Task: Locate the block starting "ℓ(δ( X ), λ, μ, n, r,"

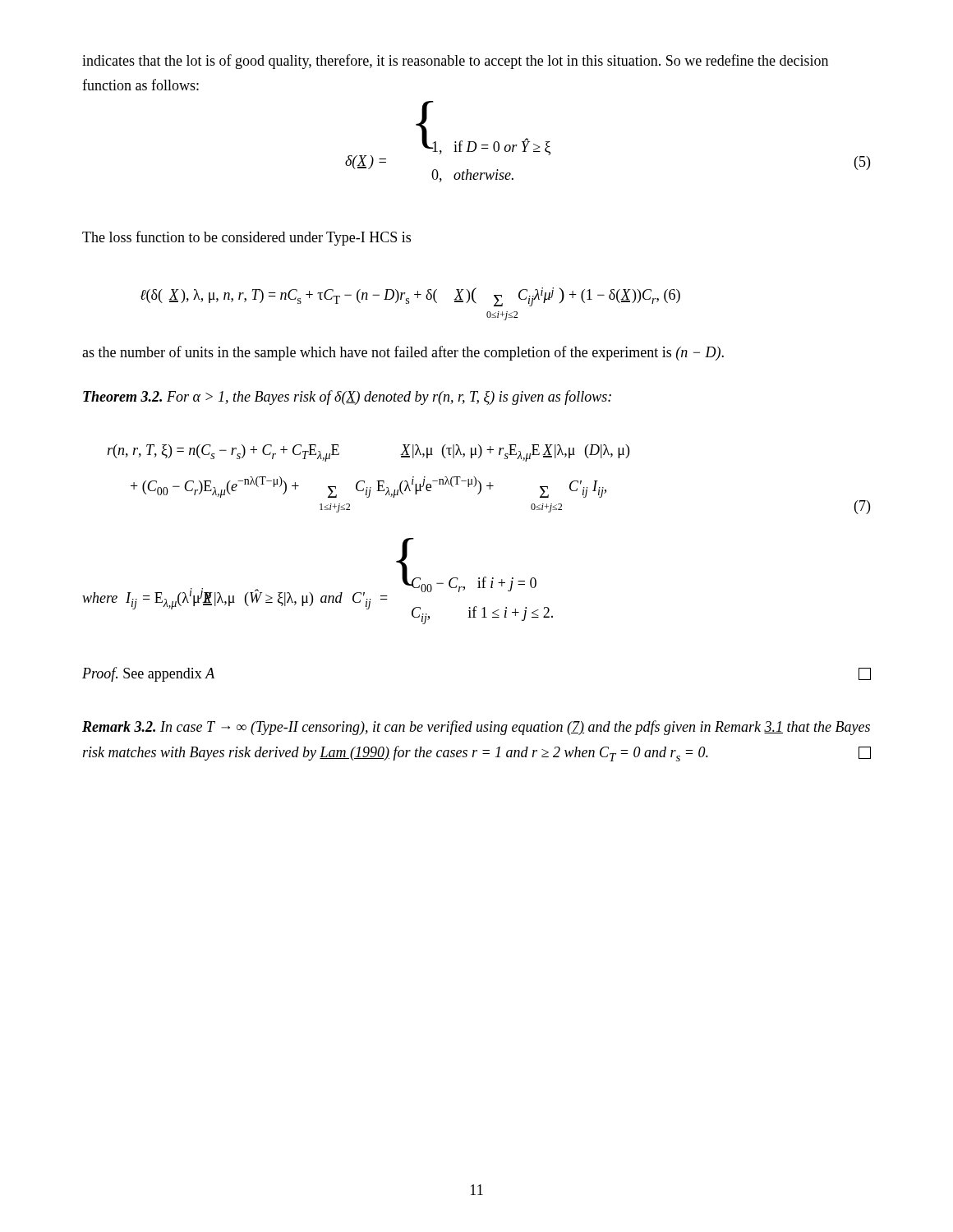Action: pyautogui.click(x=476, y=293)
